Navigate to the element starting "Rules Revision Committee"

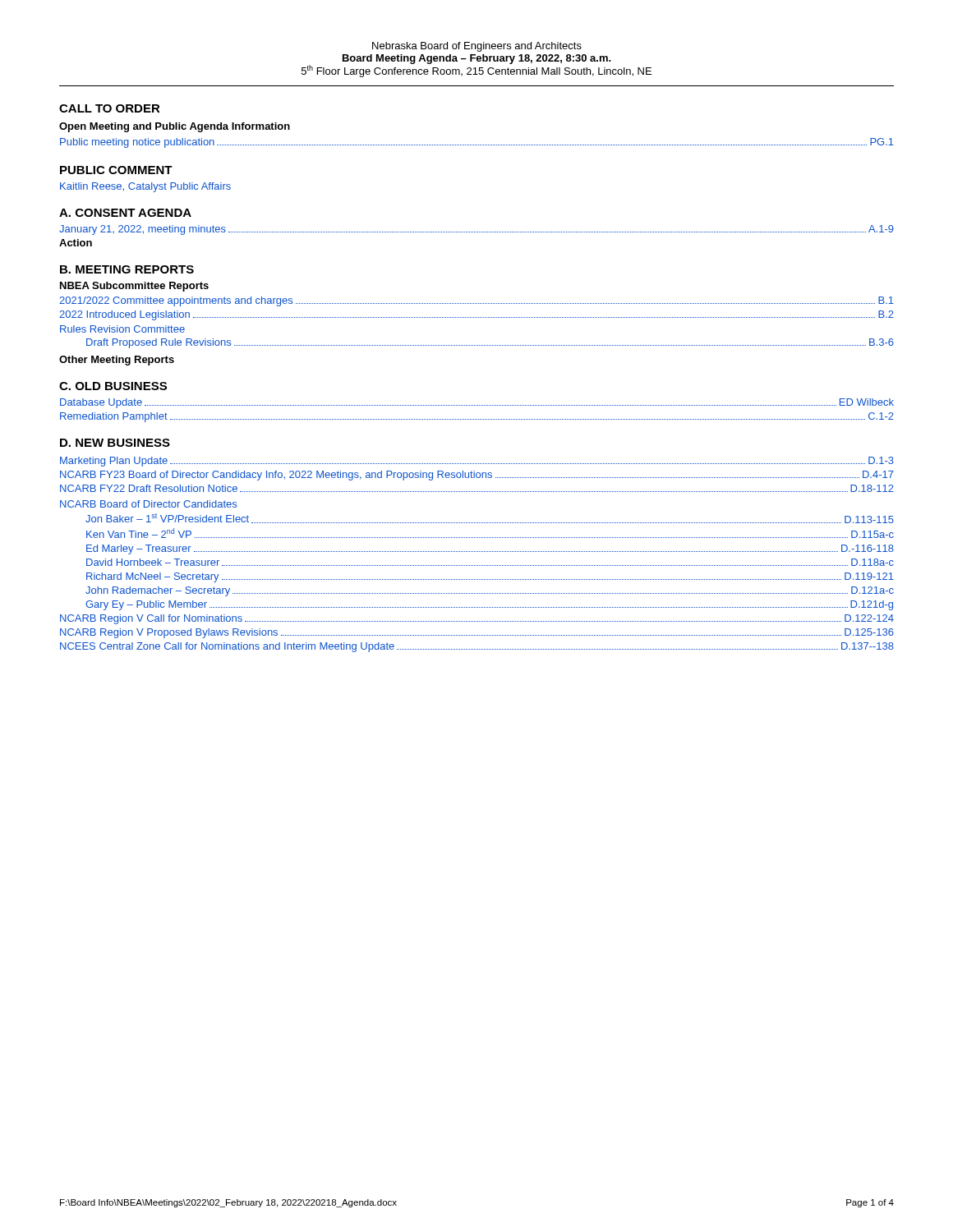click(122, 329)
